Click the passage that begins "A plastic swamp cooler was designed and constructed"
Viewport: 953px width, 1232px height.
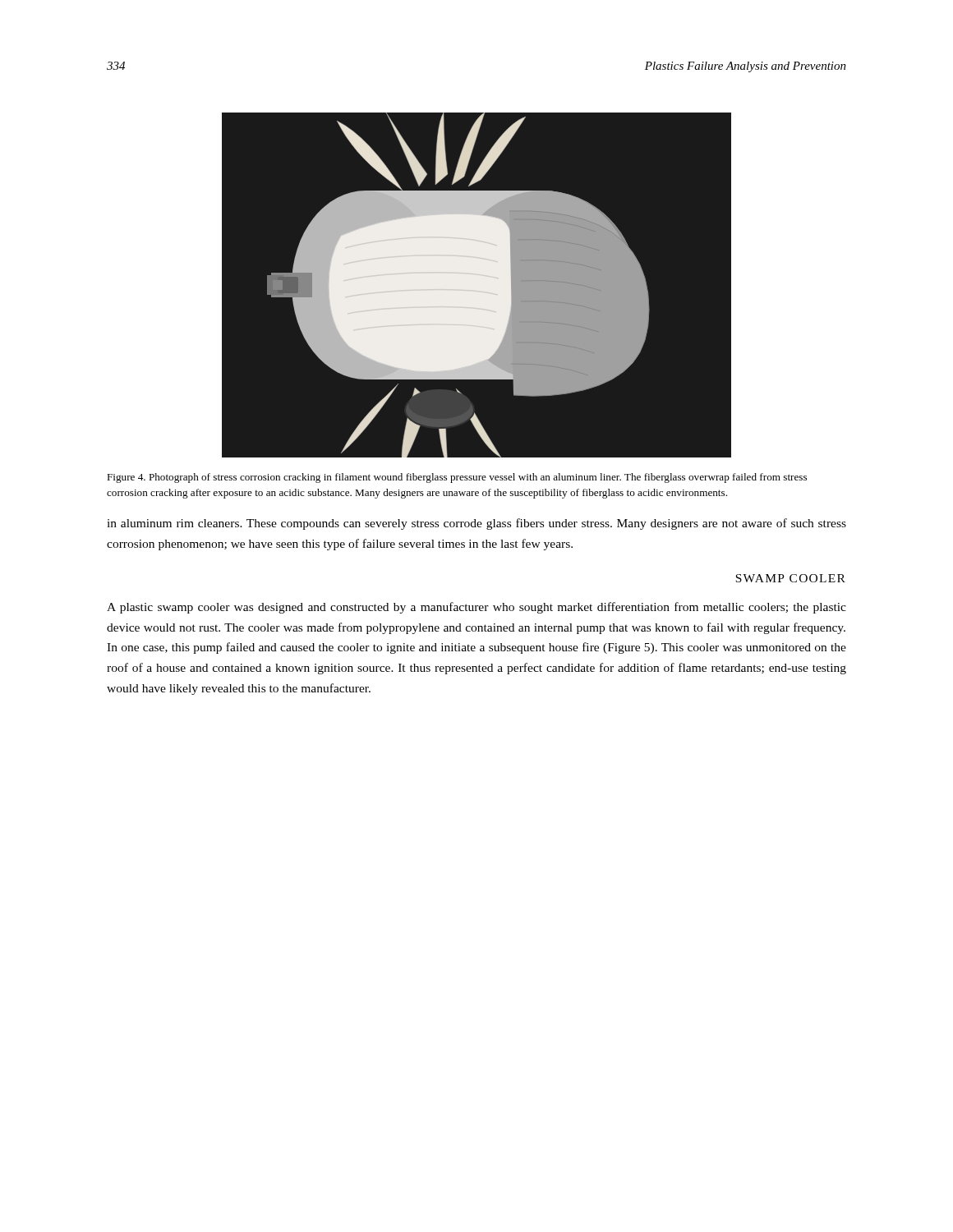tap(476, 647)
